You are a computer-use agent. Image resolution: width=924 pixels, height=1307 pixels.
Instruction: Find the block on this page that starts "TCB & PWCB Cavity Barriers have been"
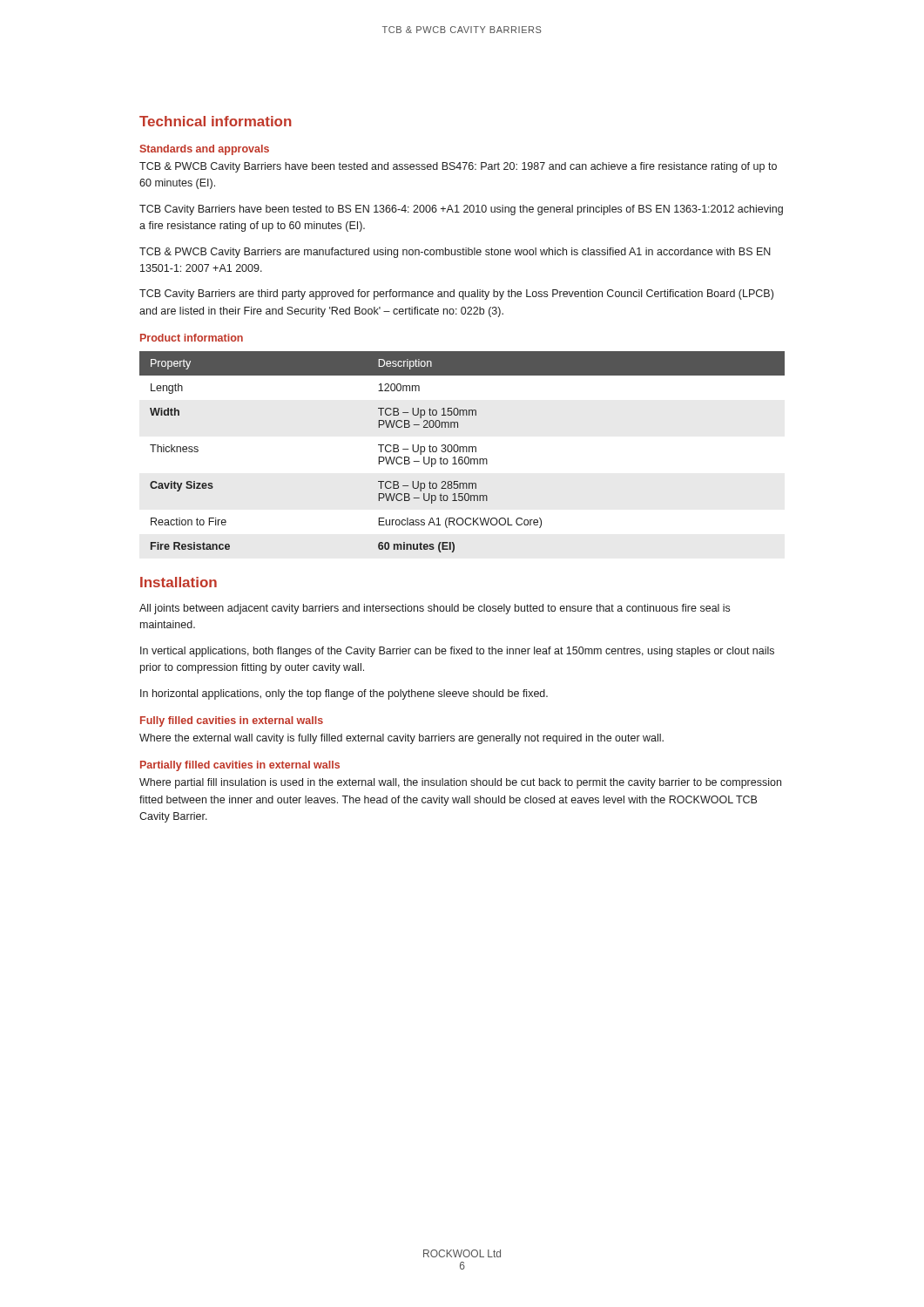[x=458, y=175]
